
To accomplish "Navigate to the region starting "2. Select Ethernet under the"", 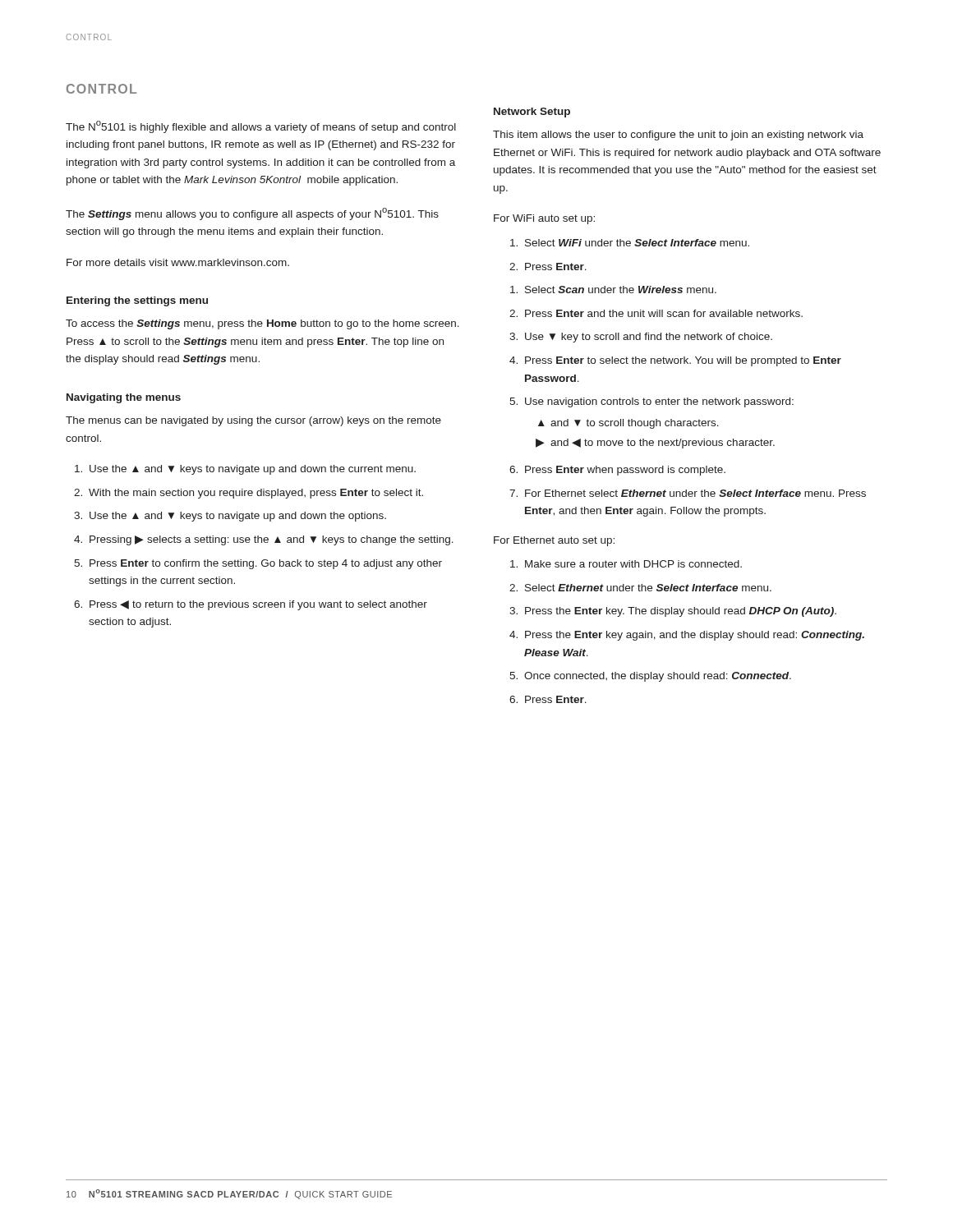I will click(698, 588).
